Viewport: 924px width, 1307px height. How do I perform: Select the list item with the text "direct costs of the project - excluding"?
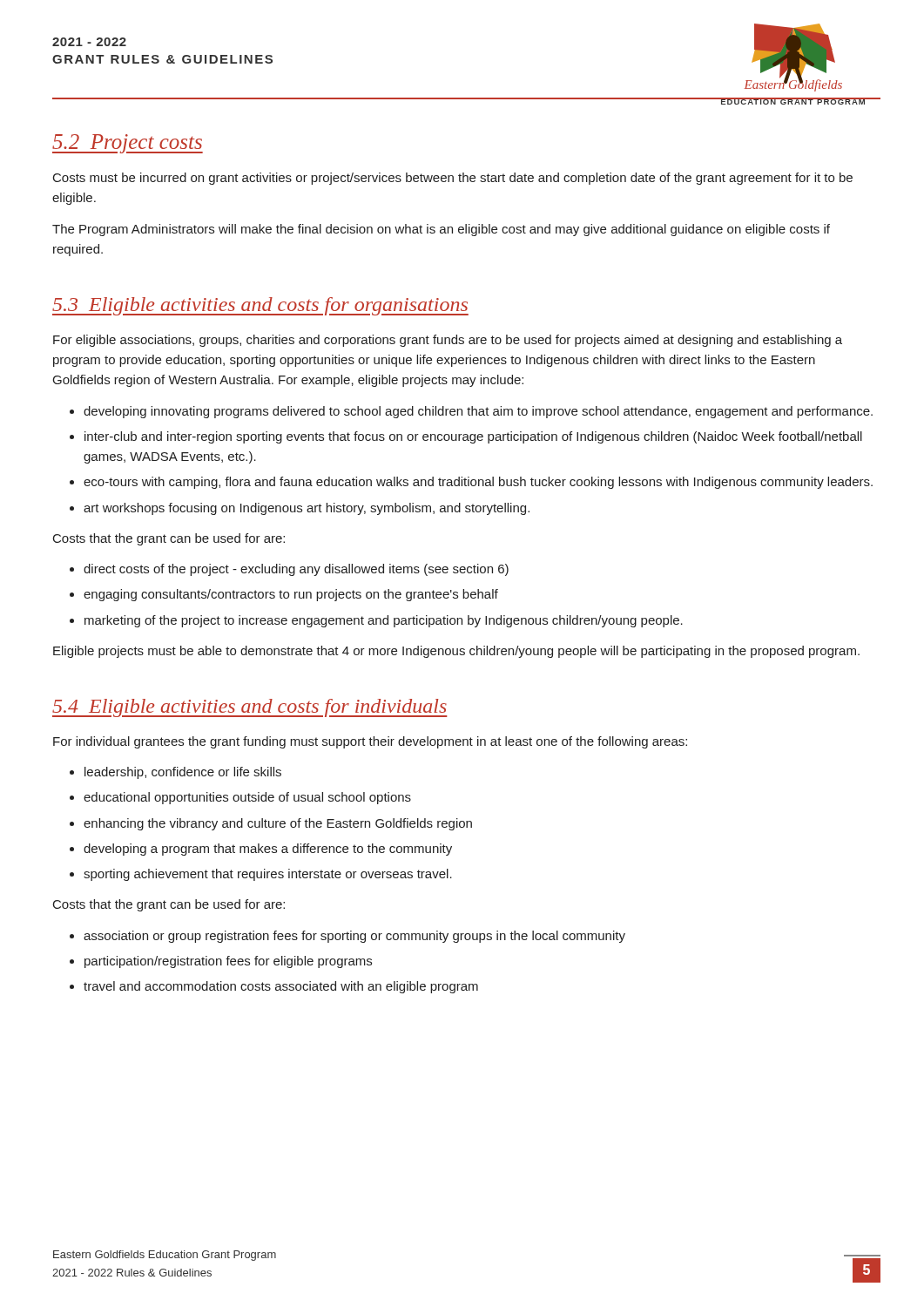click(464, 594)
